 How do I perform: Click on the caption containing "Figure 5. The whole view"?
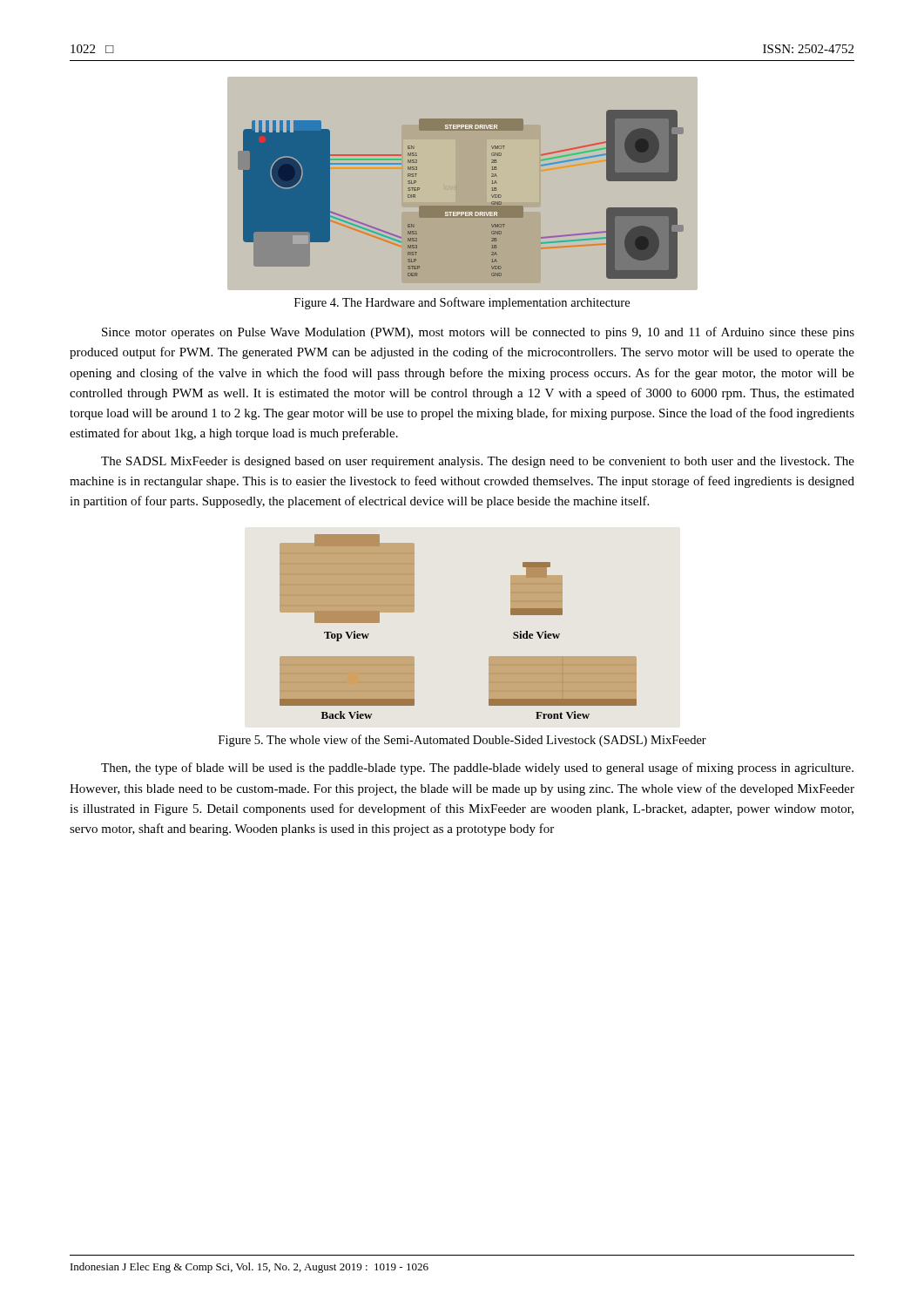[x=462, y=740]
